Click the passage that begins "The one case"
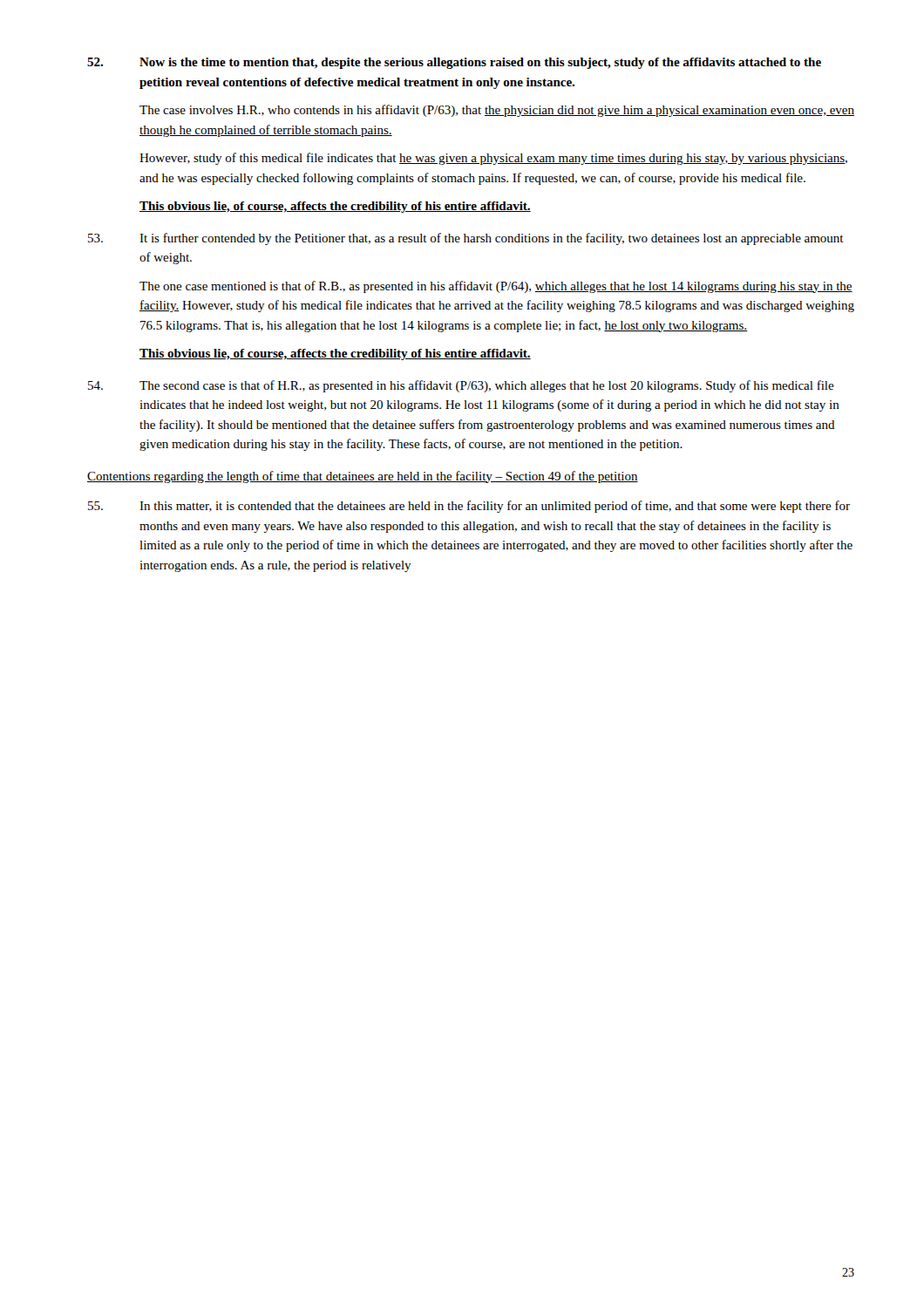 coord(497,305)
